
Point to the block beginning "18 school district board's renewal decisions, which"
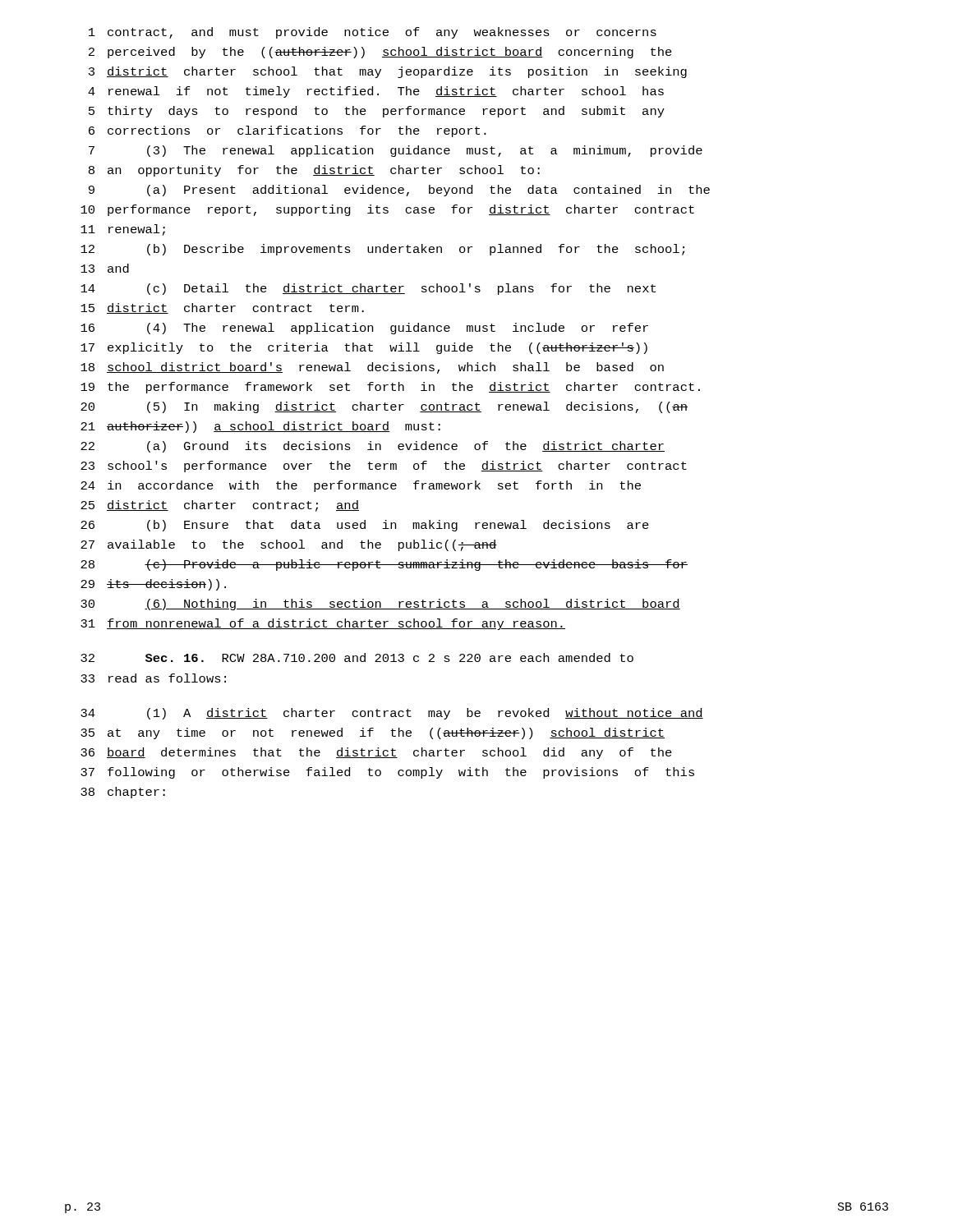tap(476, 368)
